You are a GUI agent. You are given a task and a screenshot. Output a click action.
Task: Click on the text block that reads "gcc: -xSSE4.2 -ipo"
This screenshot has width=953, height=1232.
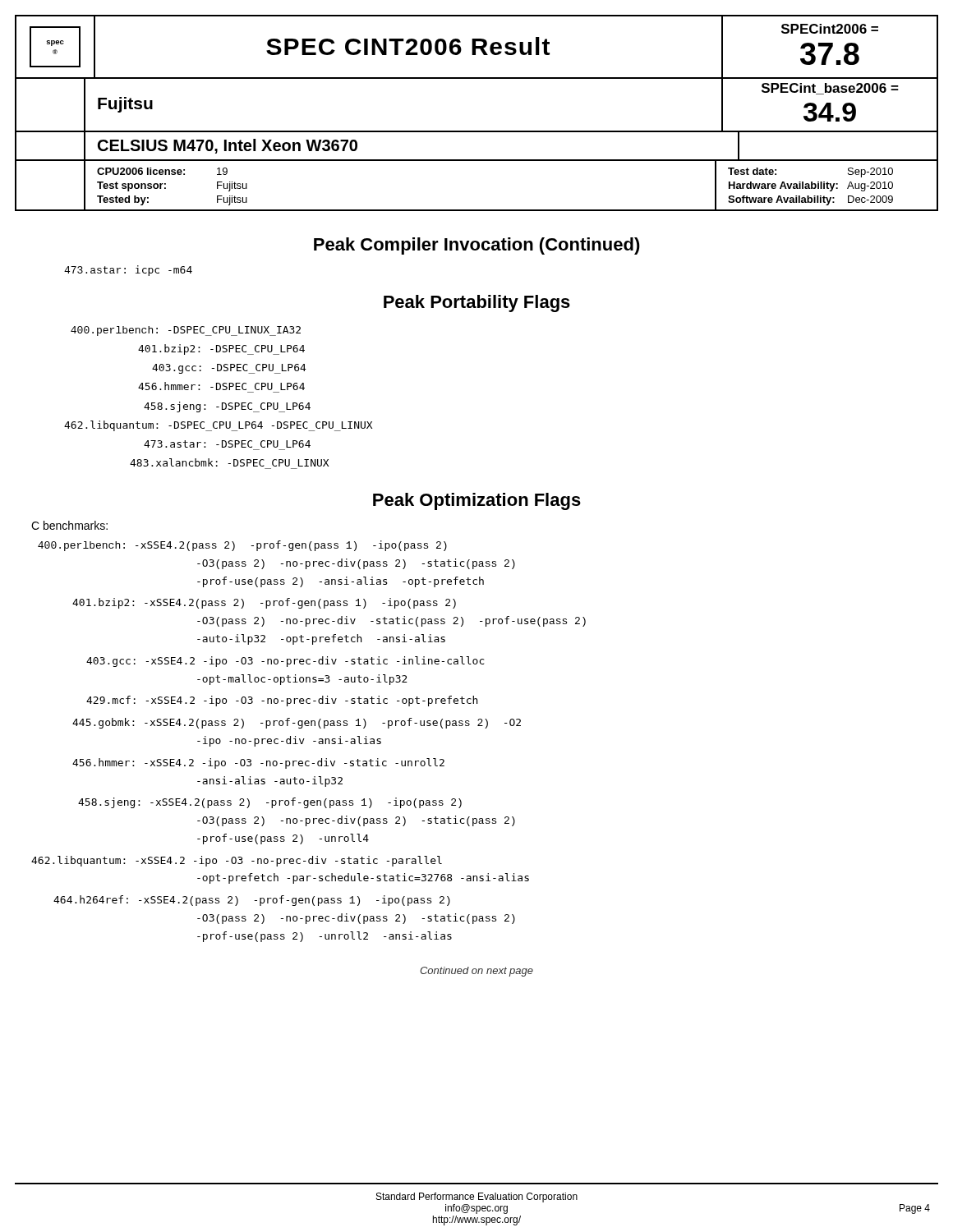coord(285,662)
